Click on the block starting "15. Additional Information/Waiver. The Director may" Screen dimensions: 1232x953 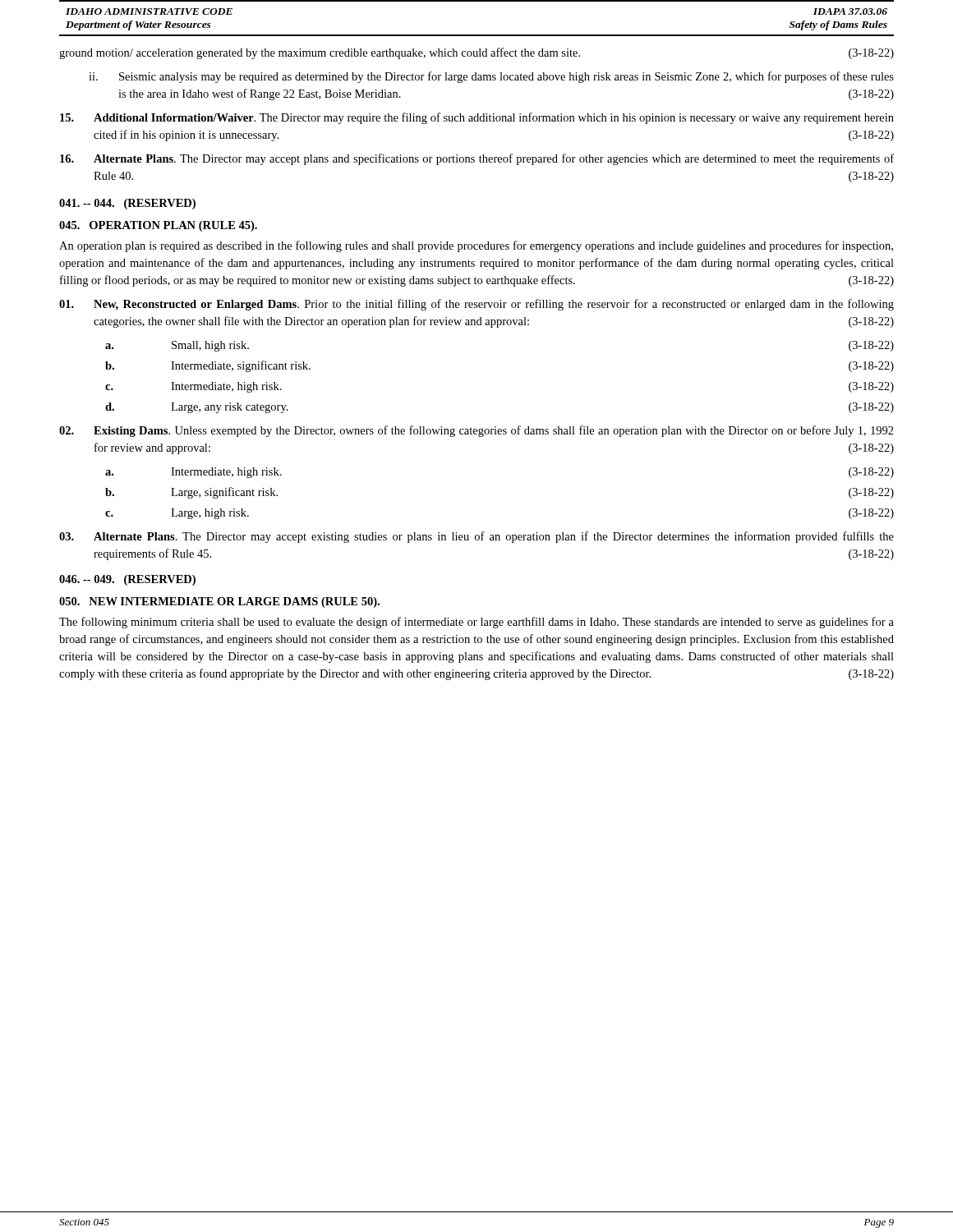pyautogui.click(x=476, y=127)
